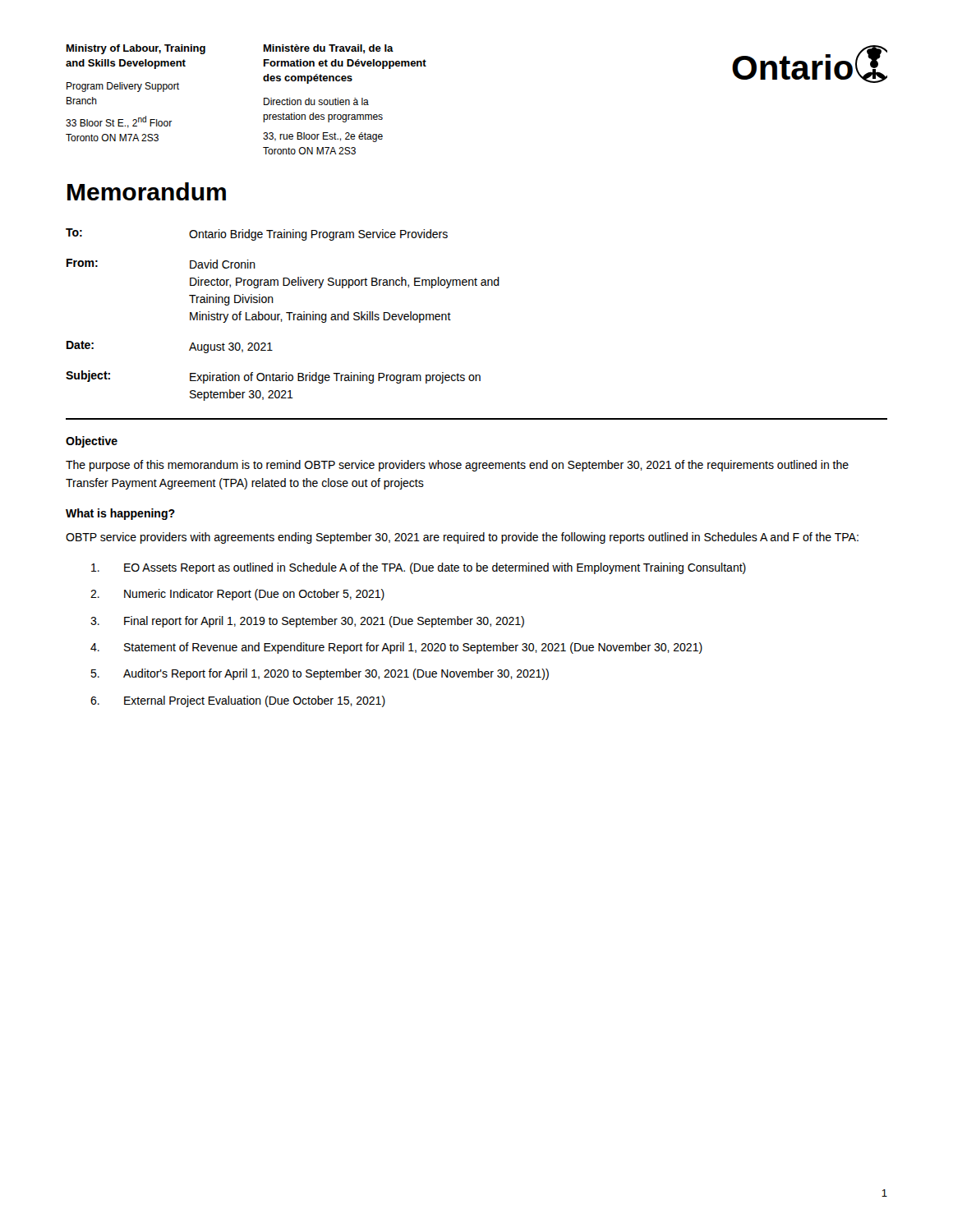Image resolution: width=953 pixels, height=1232 pixels.
Task: Navigate to the text block starting "The purpose of this memorandum is to remind"
Action: point(457,474)
